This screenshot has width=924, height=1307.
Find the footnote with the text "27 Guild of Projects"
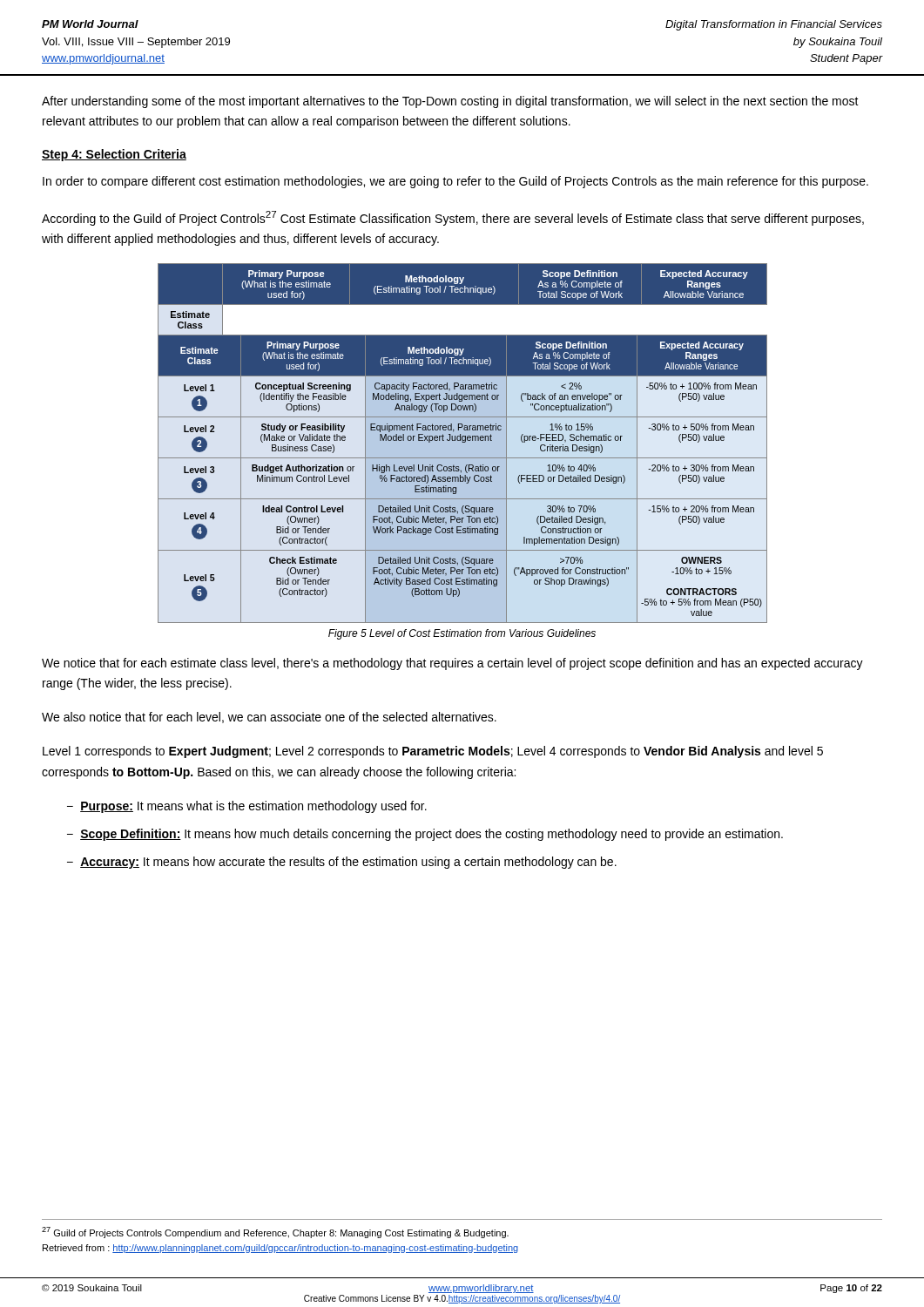pos(280,1239)
